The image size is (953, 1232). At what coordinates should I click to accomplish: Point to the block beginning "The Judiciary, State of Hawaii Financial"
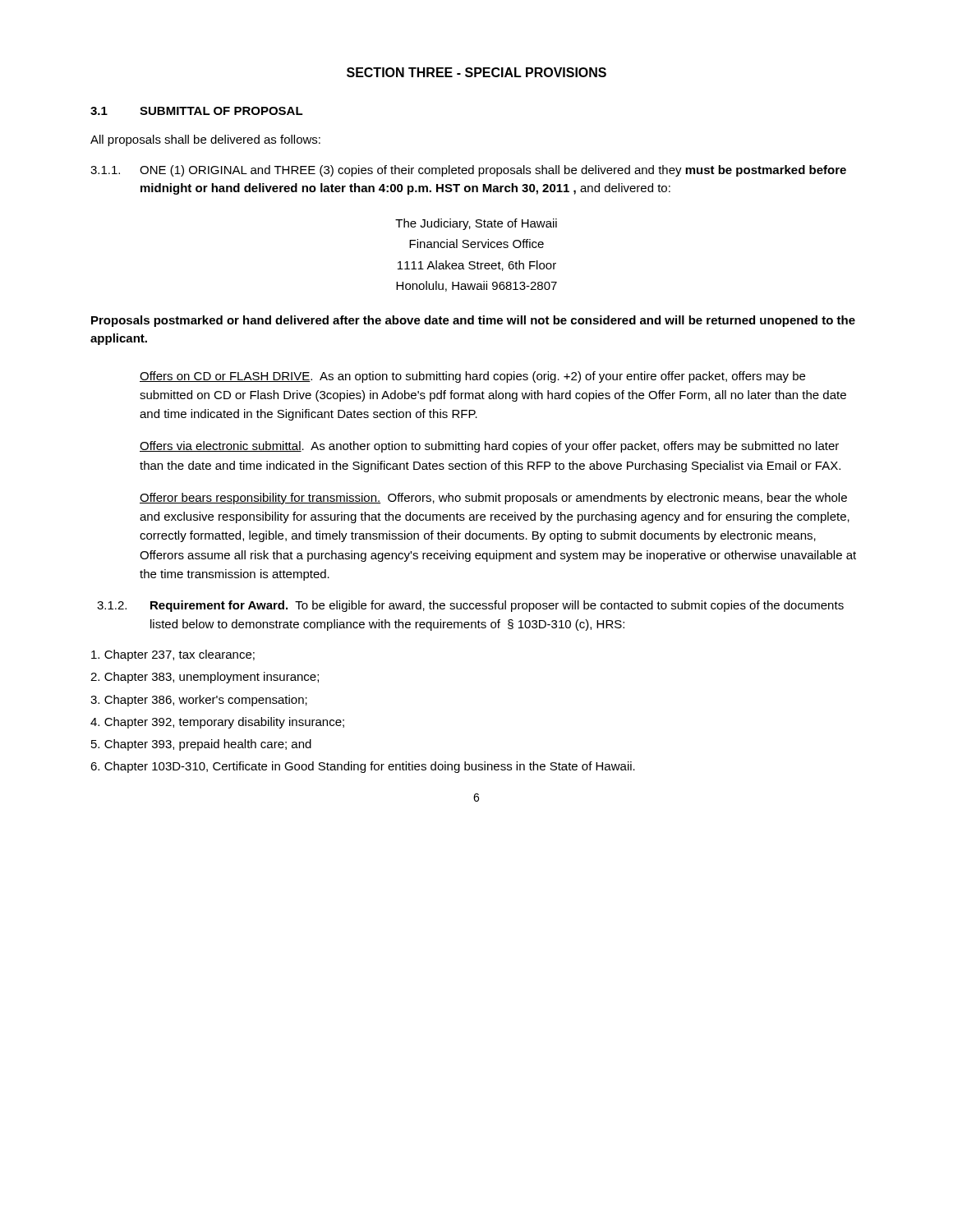click(x=476, y=254)
